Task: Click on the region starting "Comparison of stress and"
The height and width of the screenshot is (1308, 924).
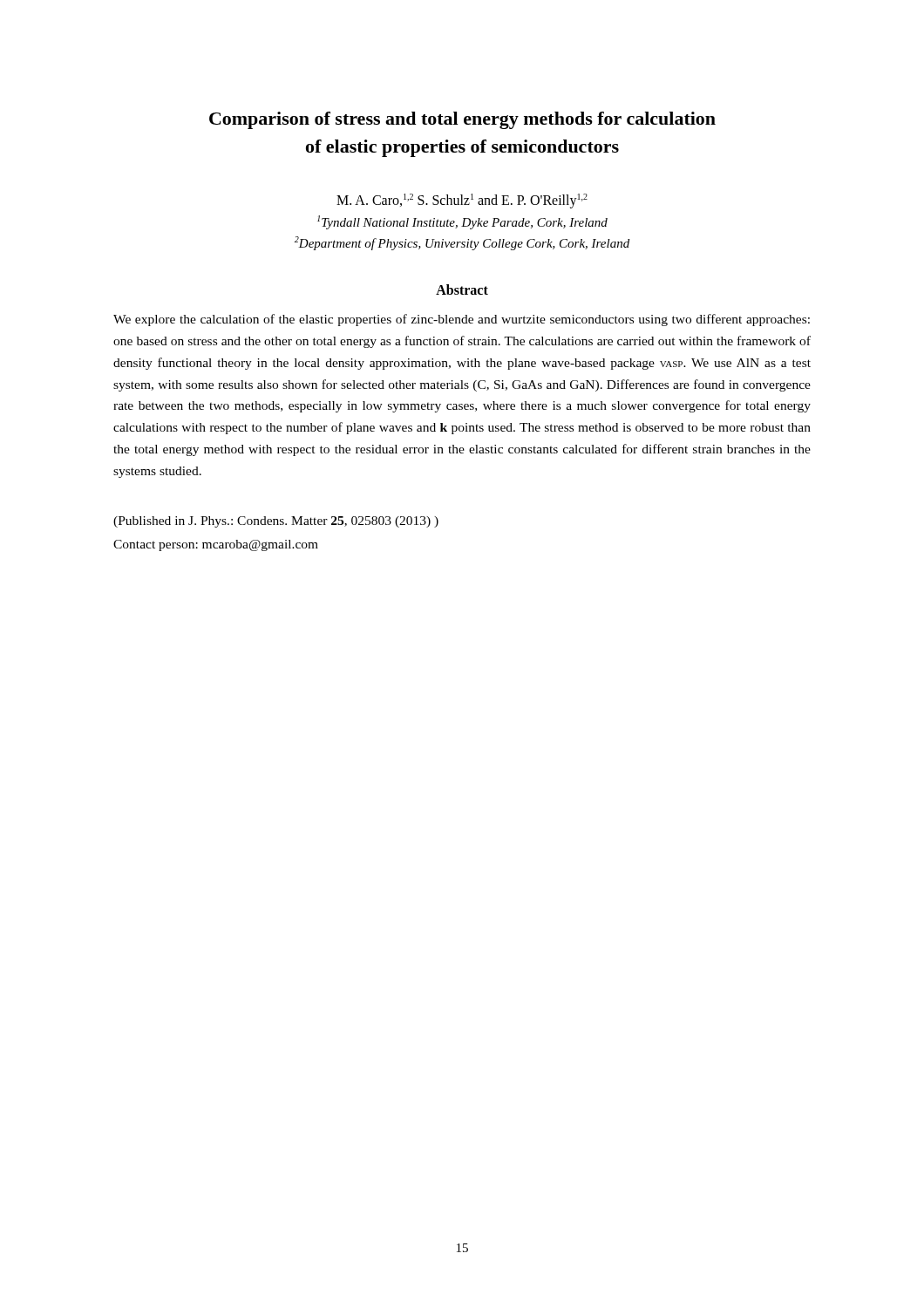Action: 462,132
